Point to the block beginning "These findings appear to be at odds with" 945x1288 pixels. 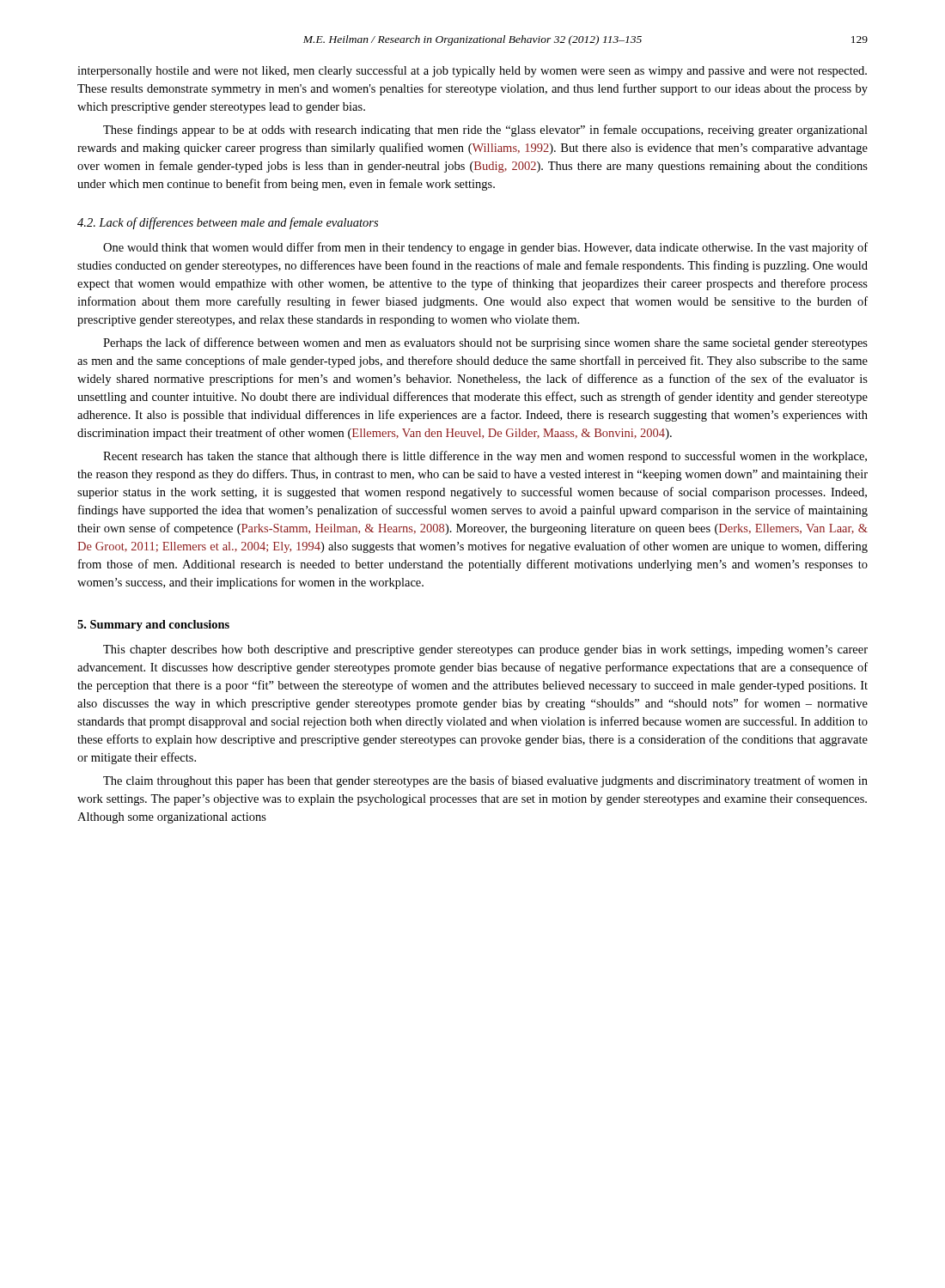pos(472,156)
